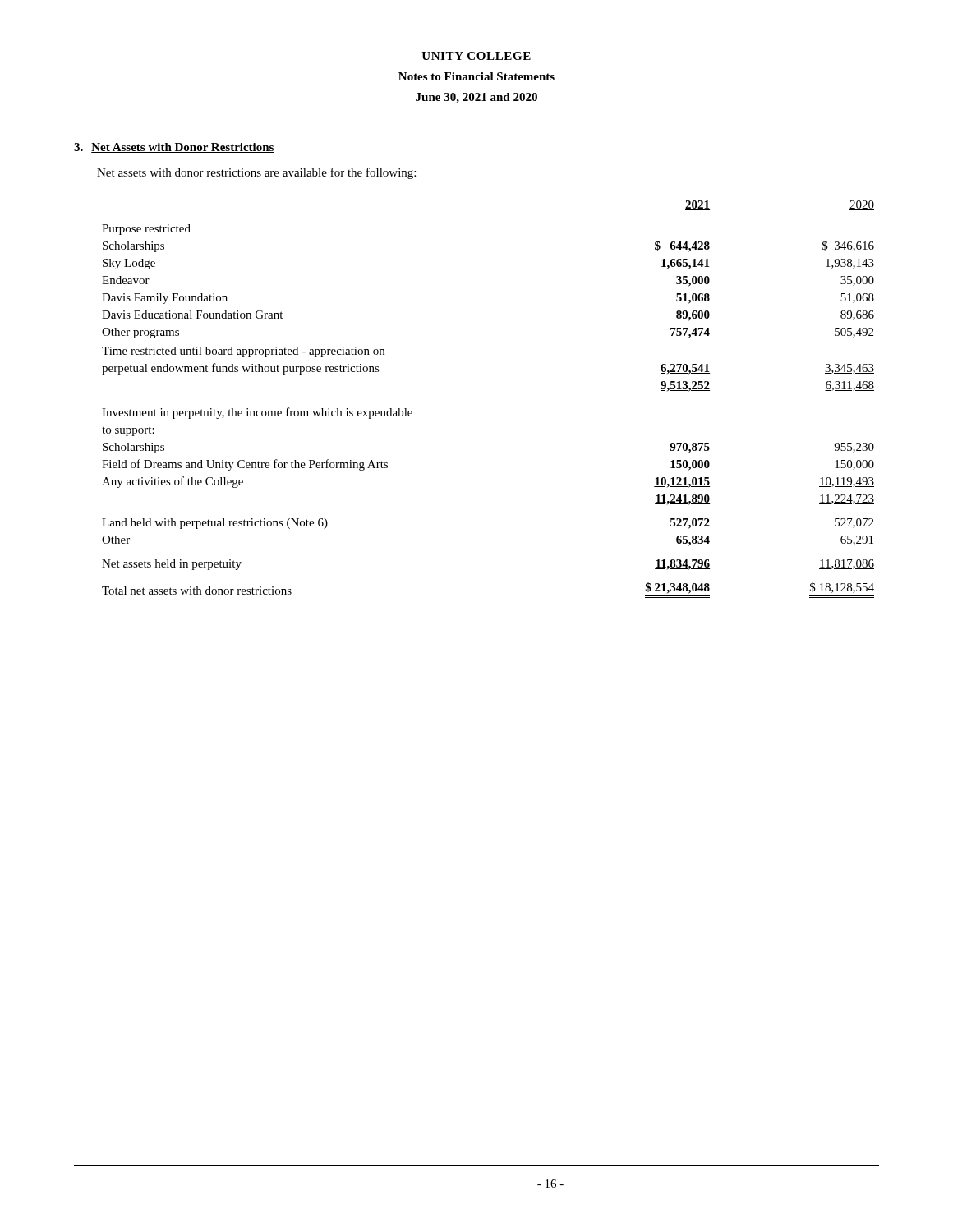953x1232 pixels.
Task: Click on the table containing "Other programs"
Action: coord(488,398)
